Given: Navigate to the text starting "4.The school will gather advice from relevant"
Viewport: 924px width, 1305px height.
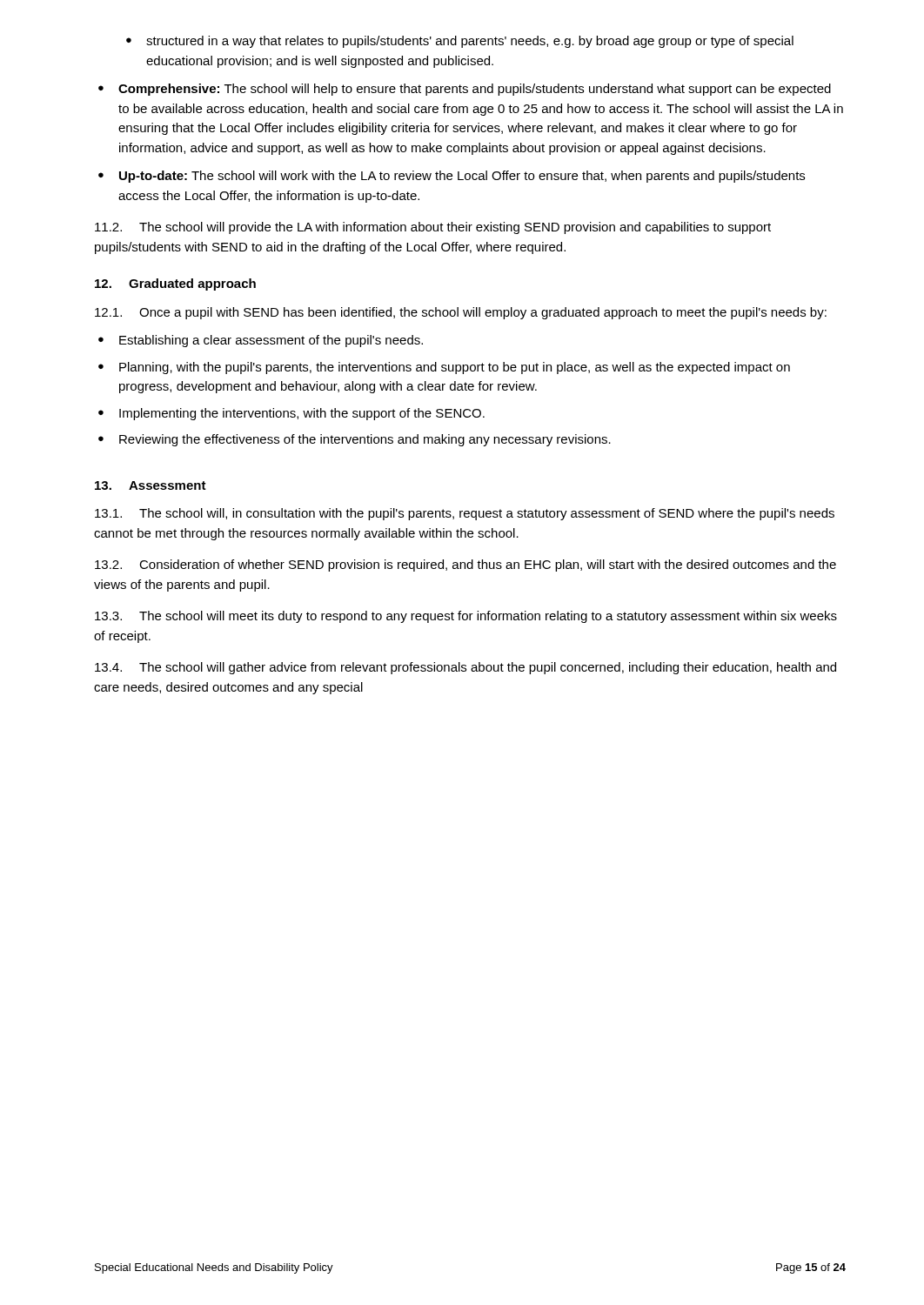Looking at the screenshot, I should pos(466,676).
